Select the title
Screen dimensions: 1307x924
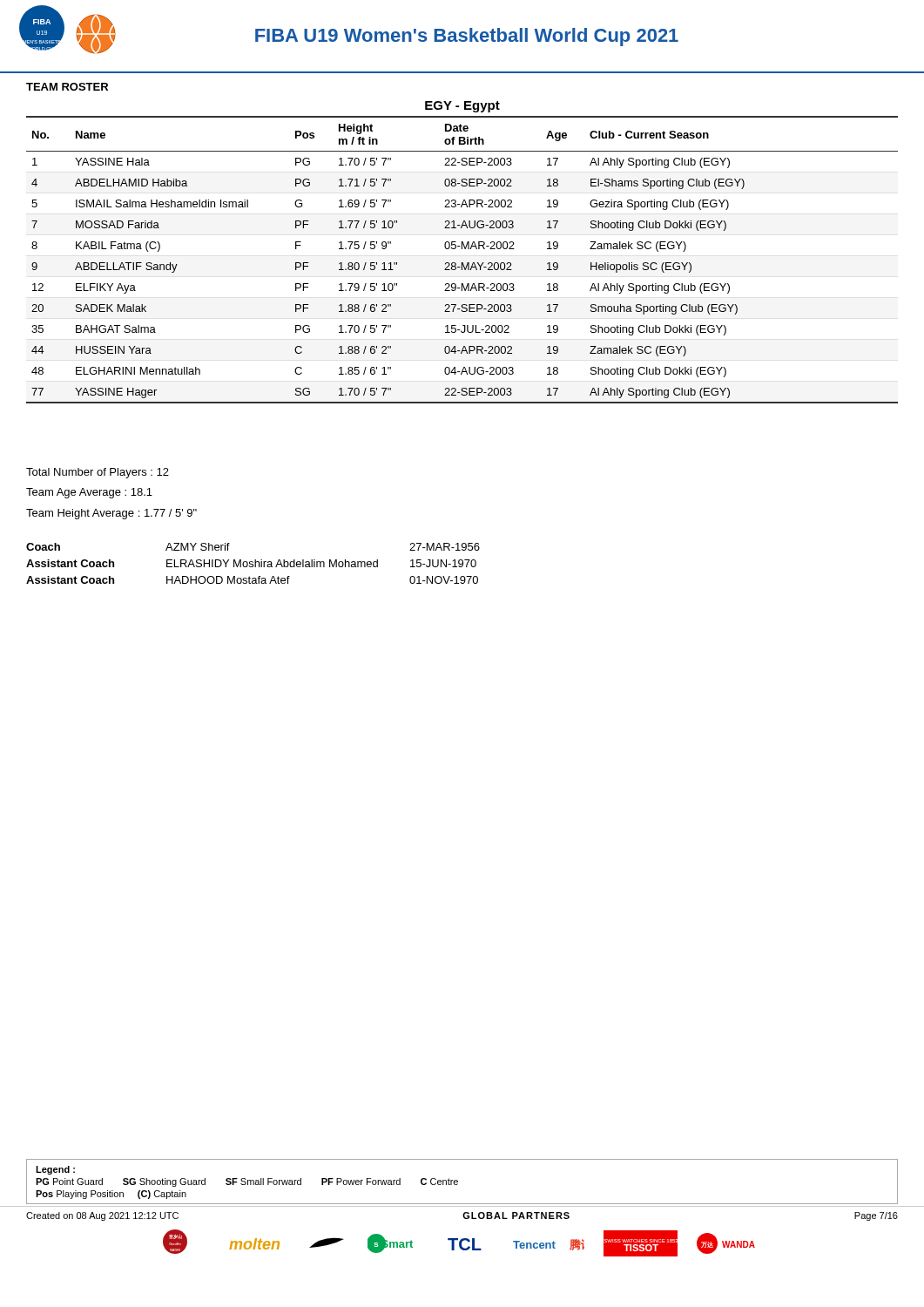tap(462, 105)
